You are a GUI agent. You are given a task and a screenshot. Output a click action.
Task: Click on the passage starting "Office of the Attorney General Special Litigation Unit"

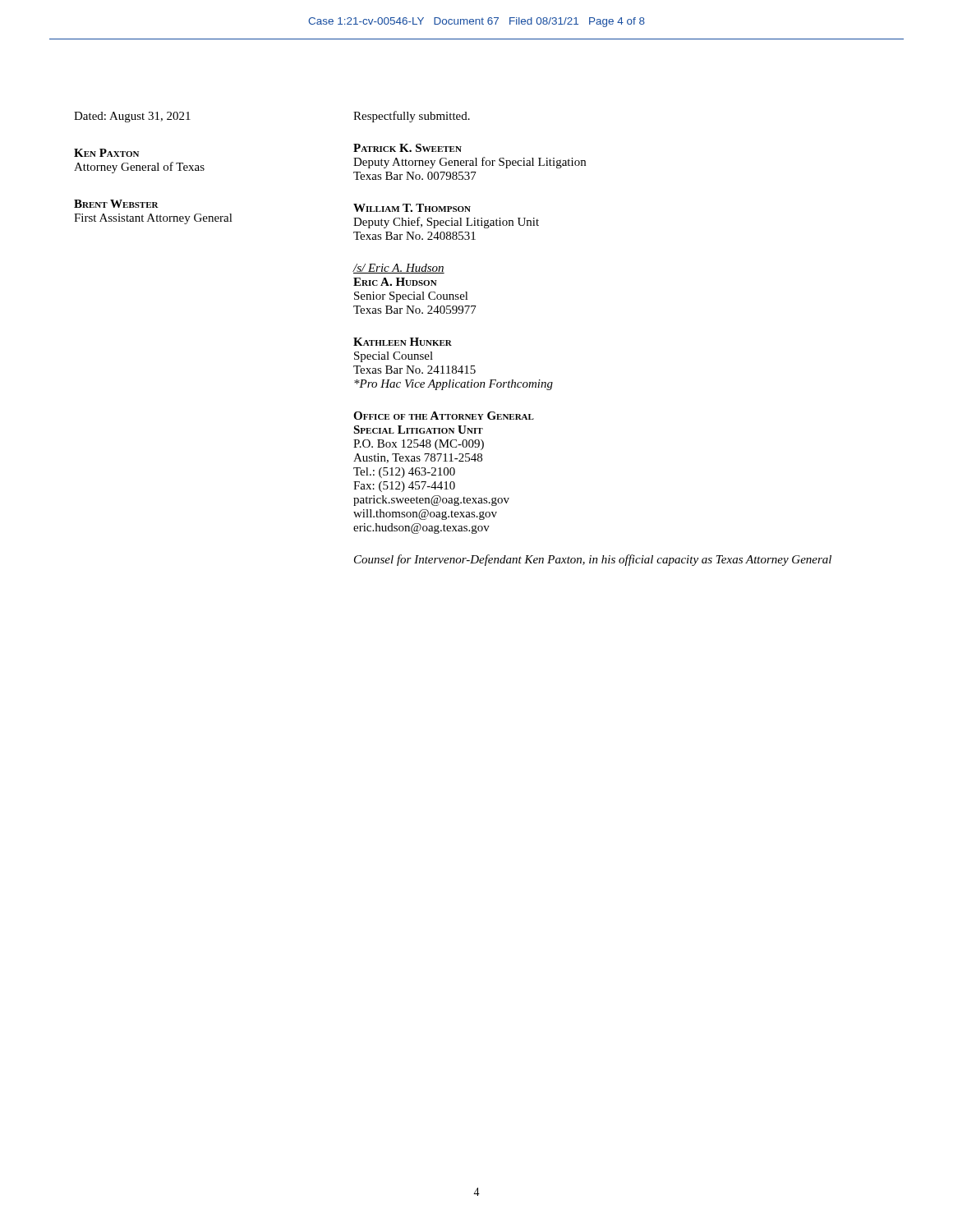pyautogui.click(x=444, y=416)
